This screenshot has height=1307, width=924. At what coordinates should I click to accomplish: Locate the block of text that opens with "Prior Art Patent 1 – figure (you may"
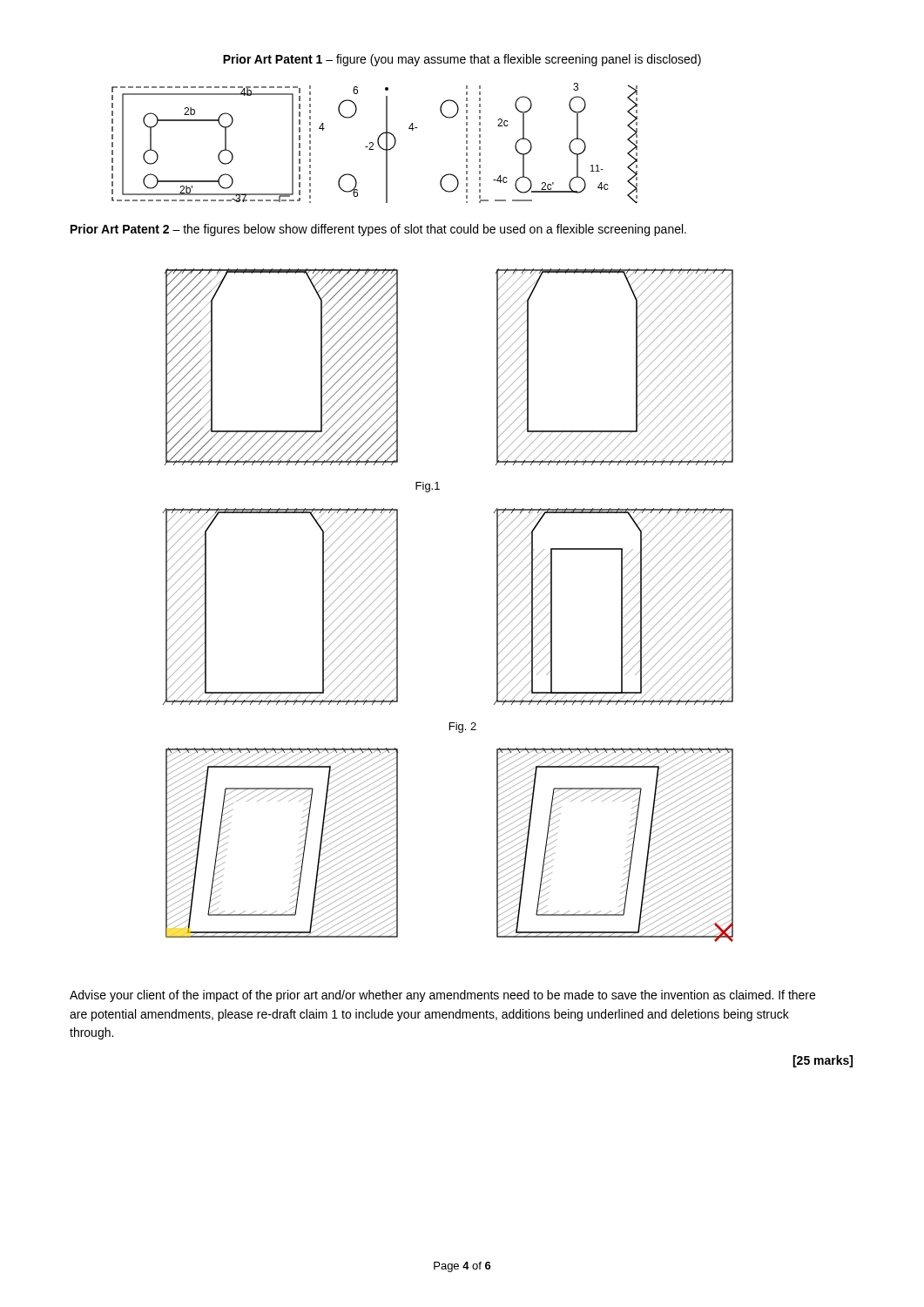pos(462,59)
